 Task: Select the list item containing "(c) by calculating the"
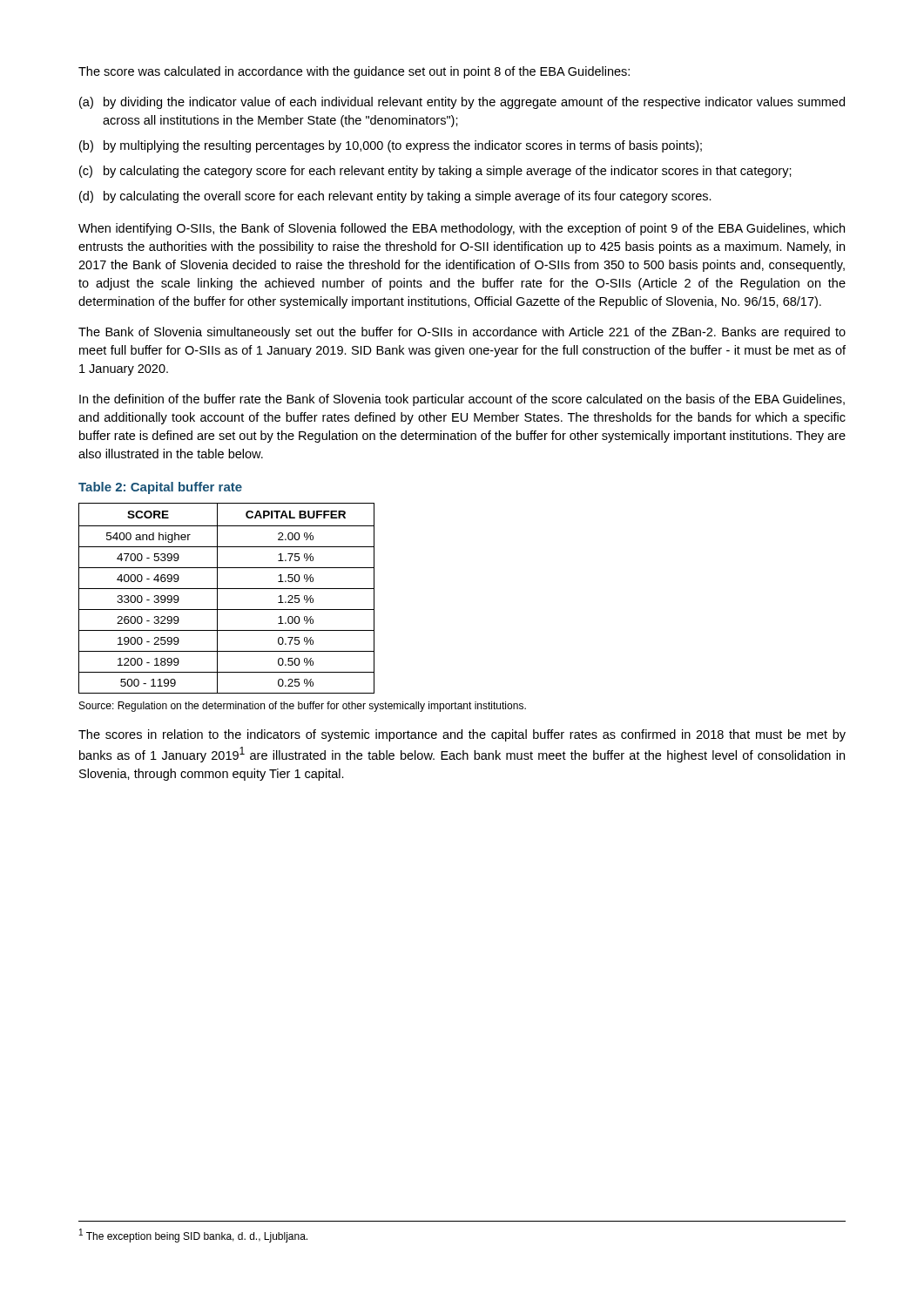(x=462, y=171)
